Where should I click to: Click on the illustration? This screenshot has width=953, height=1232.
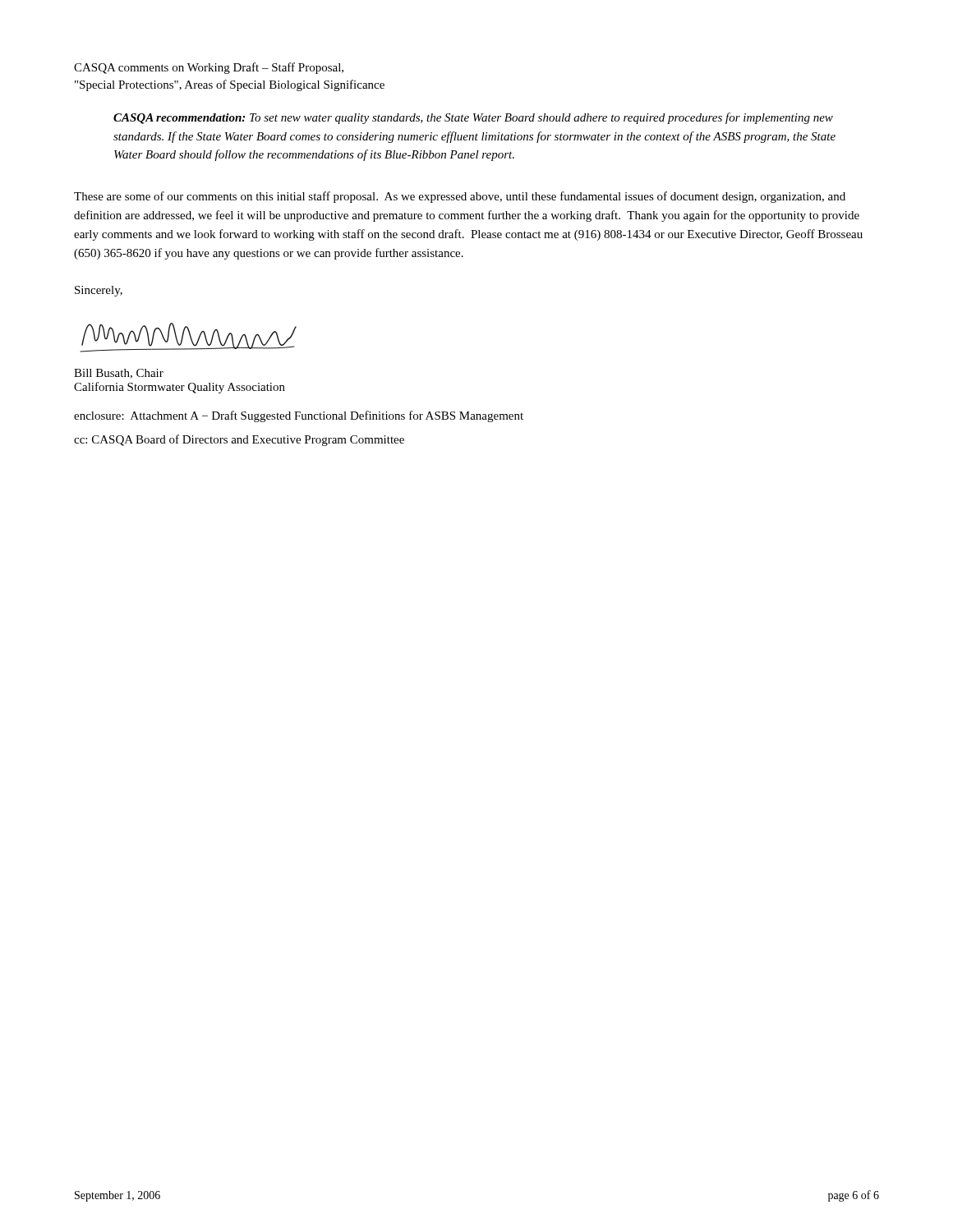(476, 332)
